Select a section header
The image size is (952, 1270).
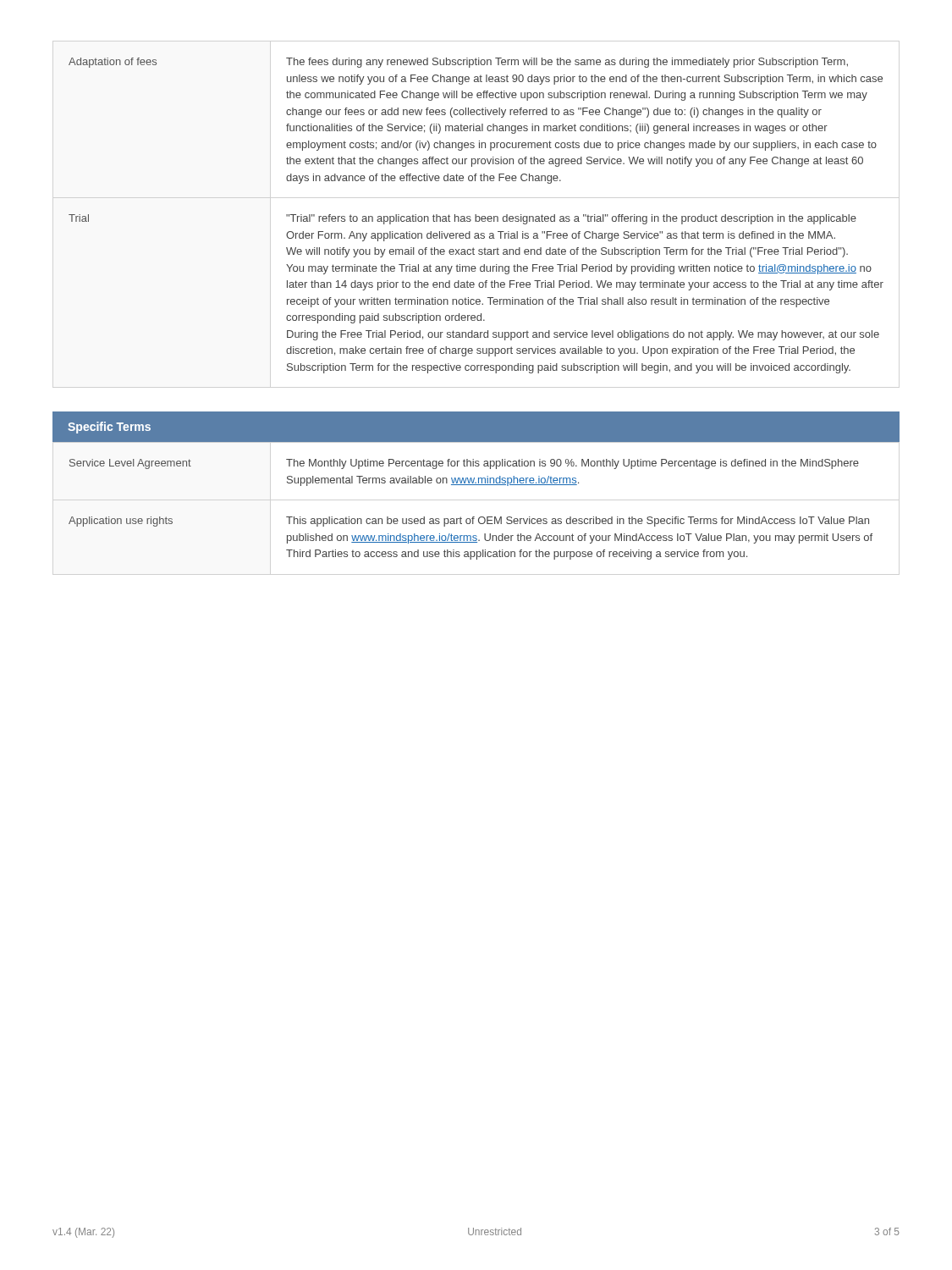coord(109,427)
